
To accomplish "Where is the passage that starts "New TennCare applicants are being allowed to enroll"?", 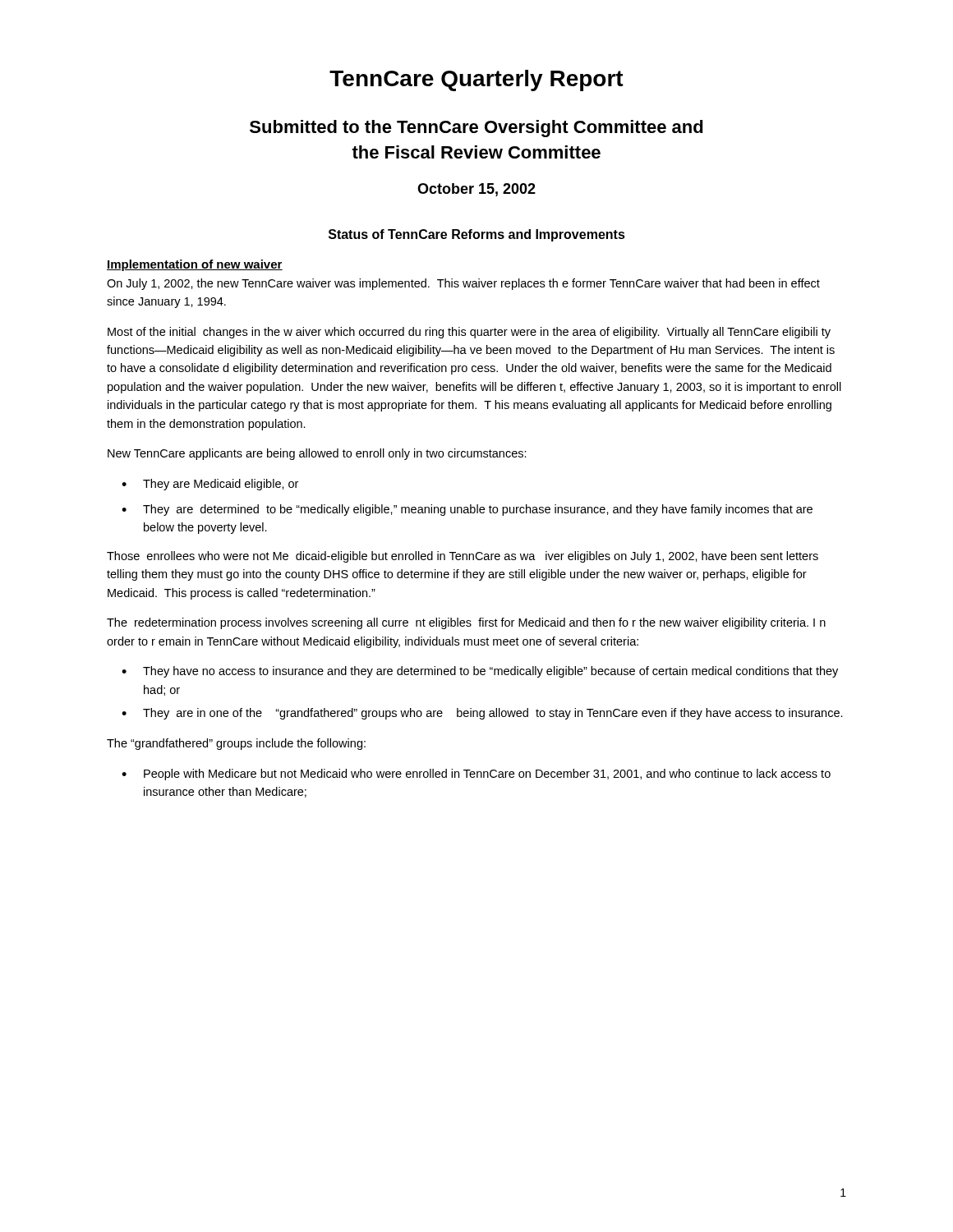I will pyautogui.click(x=317, y=454).
